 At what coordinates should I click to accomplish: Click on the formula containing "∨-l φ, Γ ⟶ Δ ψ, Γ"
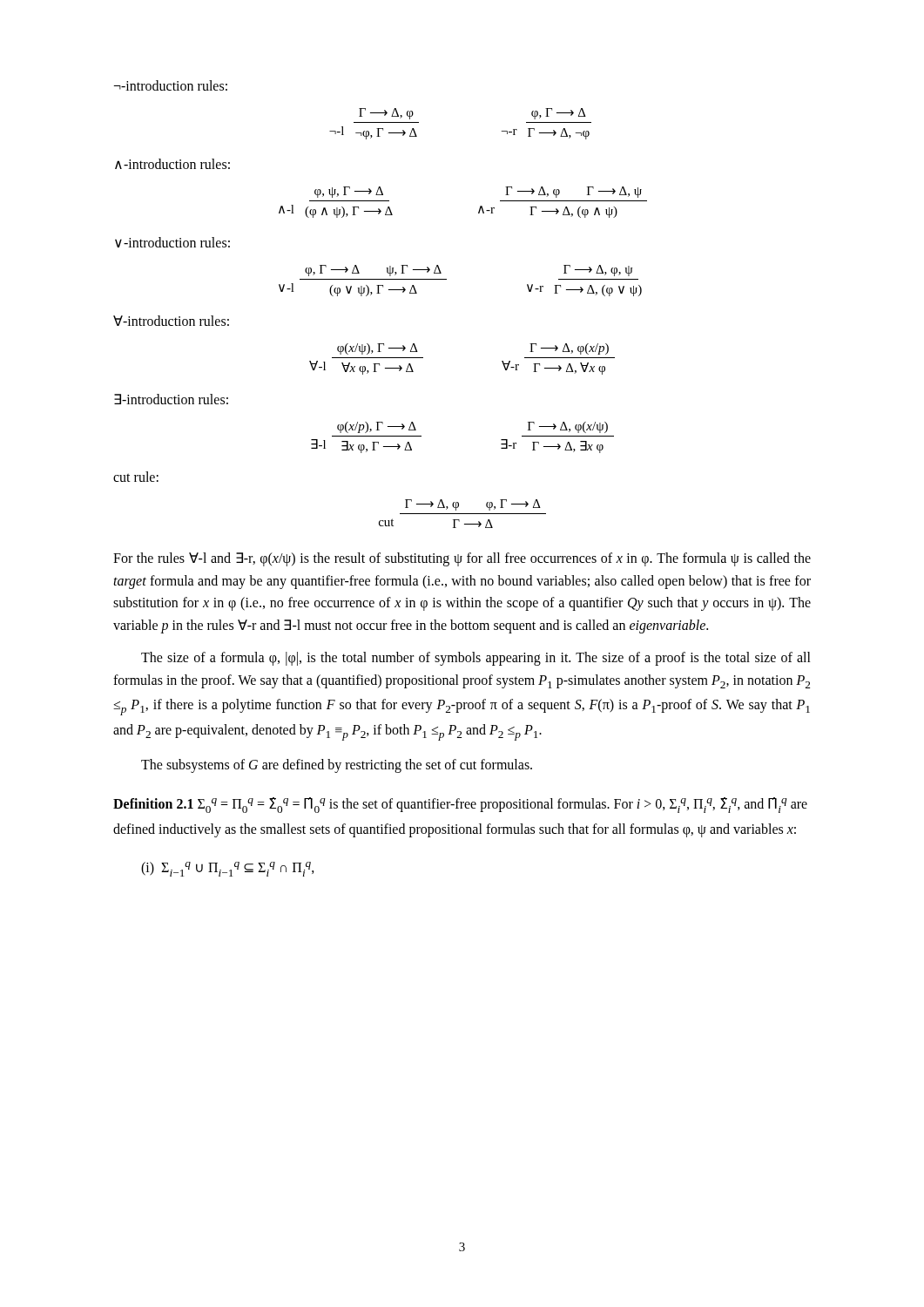click(339, 270)
